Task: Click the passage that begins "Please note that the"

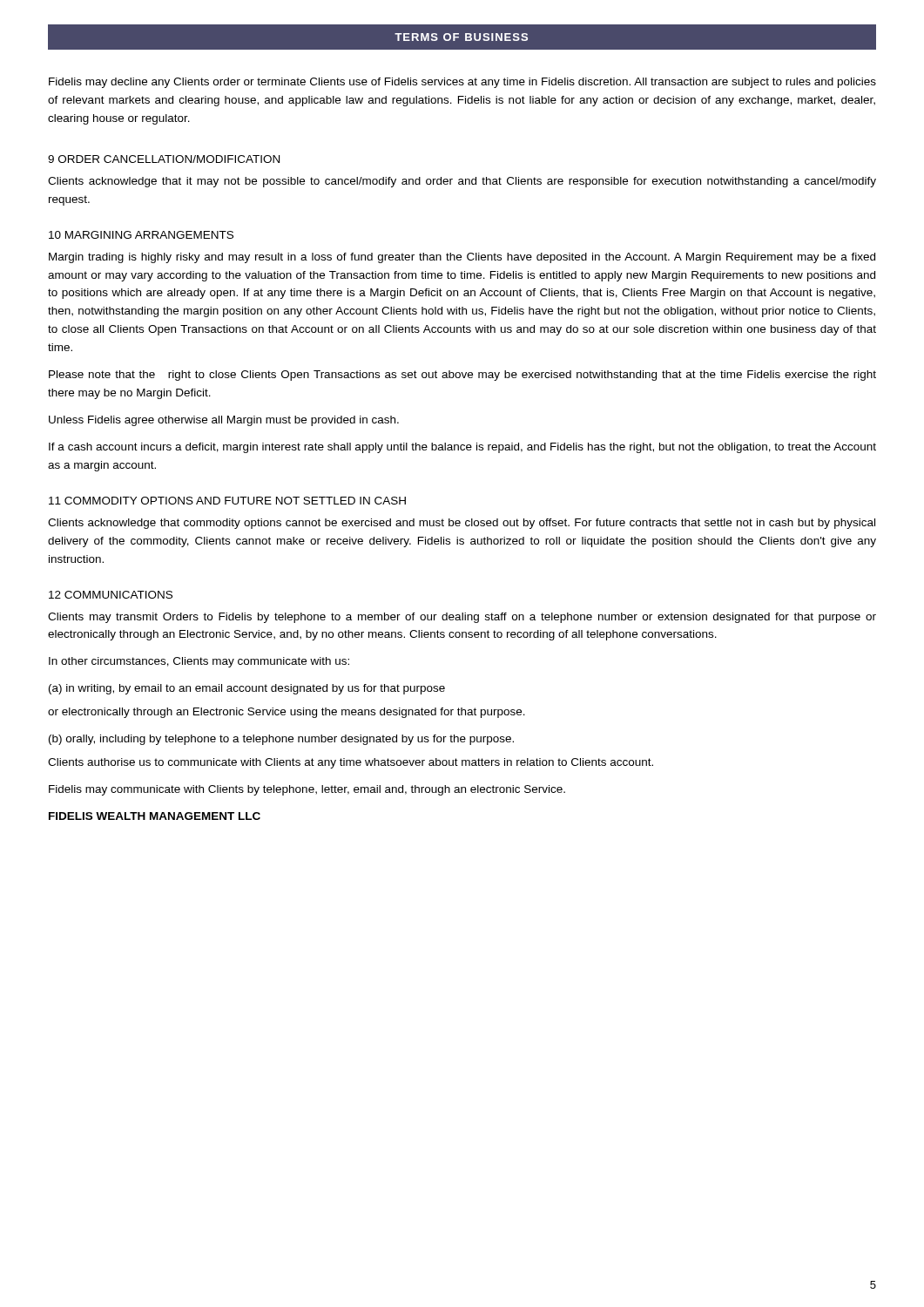Action: coord(462,383)
